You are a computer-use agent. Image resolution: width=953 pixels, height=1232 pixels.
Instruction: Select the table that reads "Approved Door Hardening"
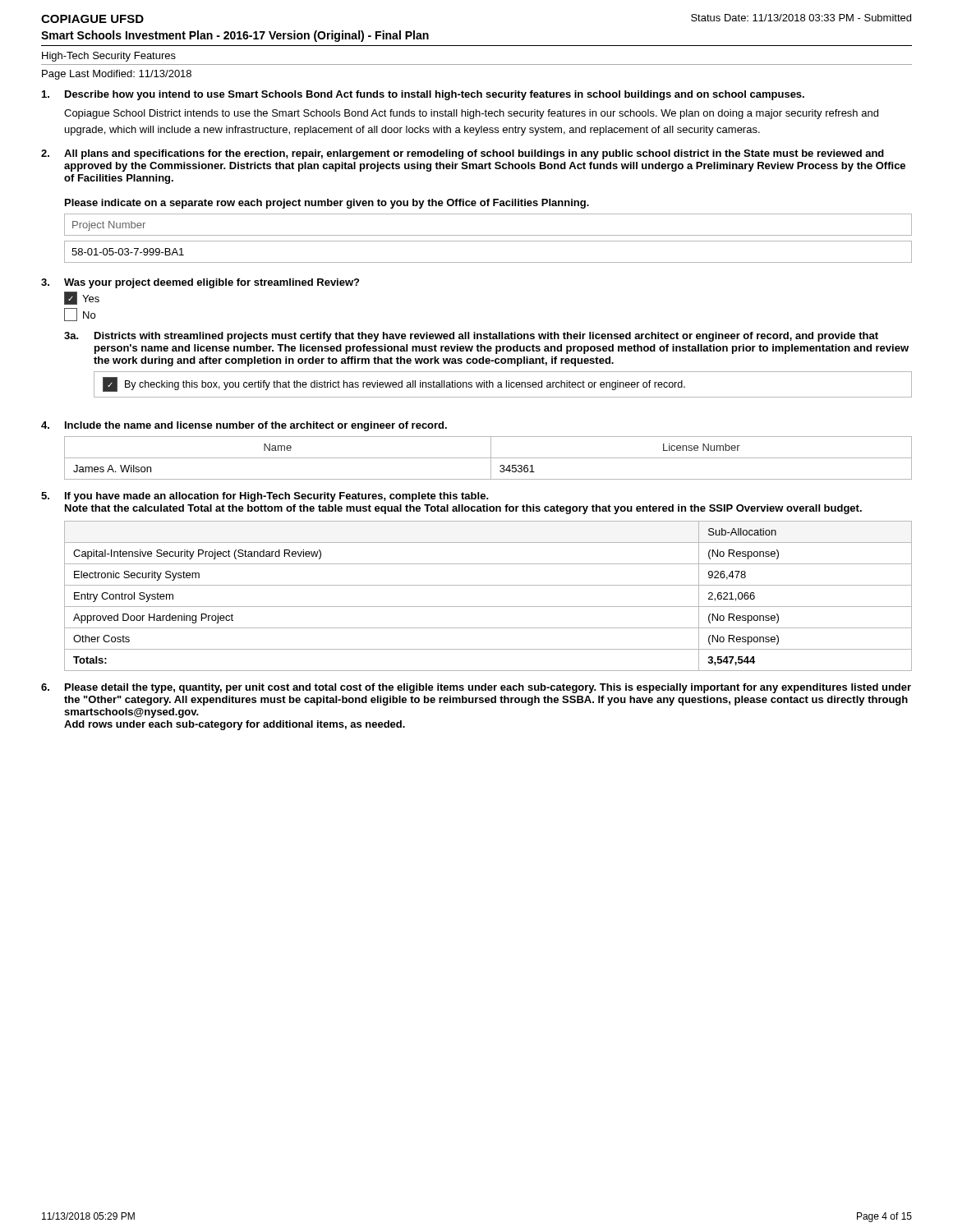488,596
